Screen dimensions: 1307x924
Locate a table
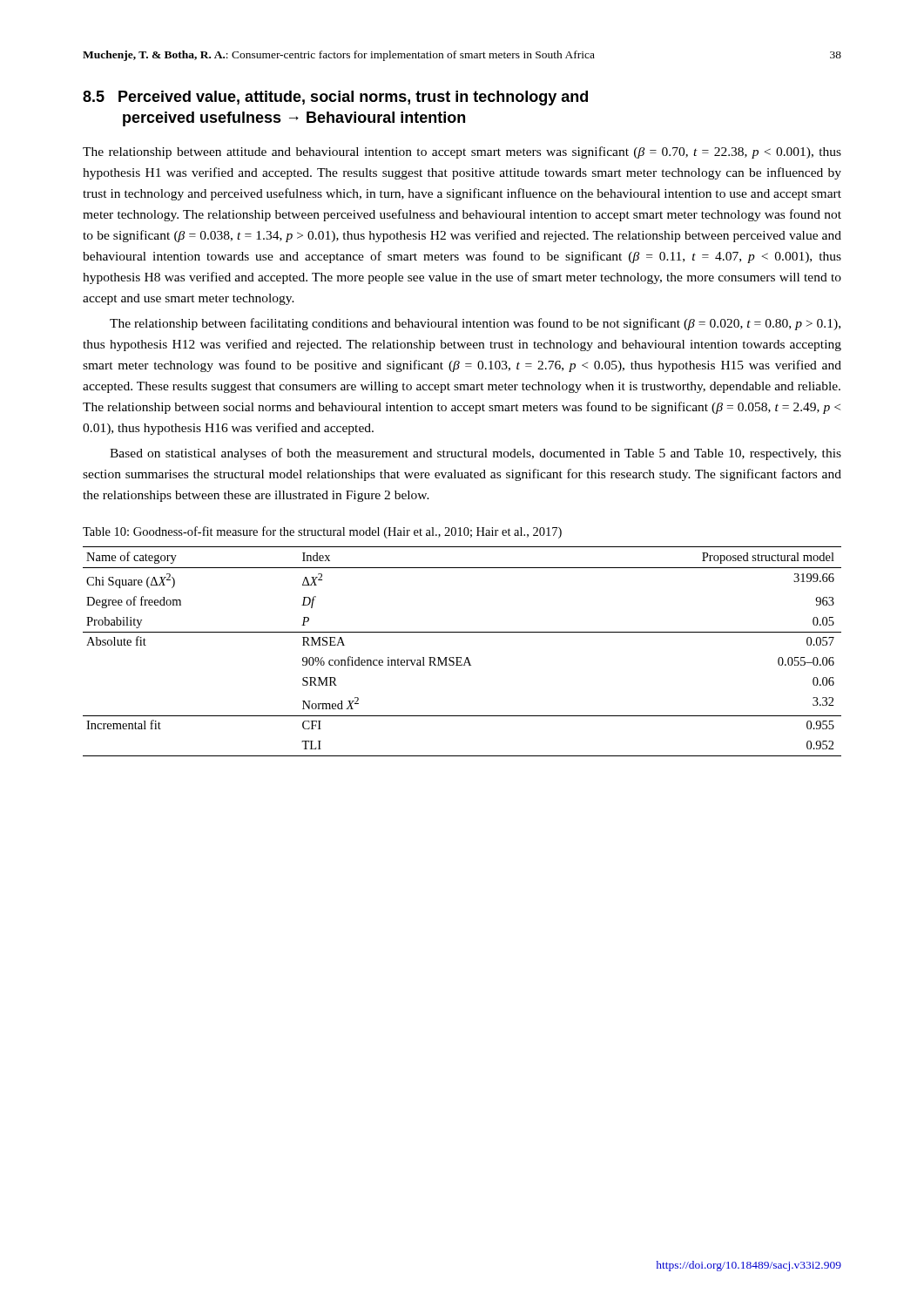(x=462, y=651)
